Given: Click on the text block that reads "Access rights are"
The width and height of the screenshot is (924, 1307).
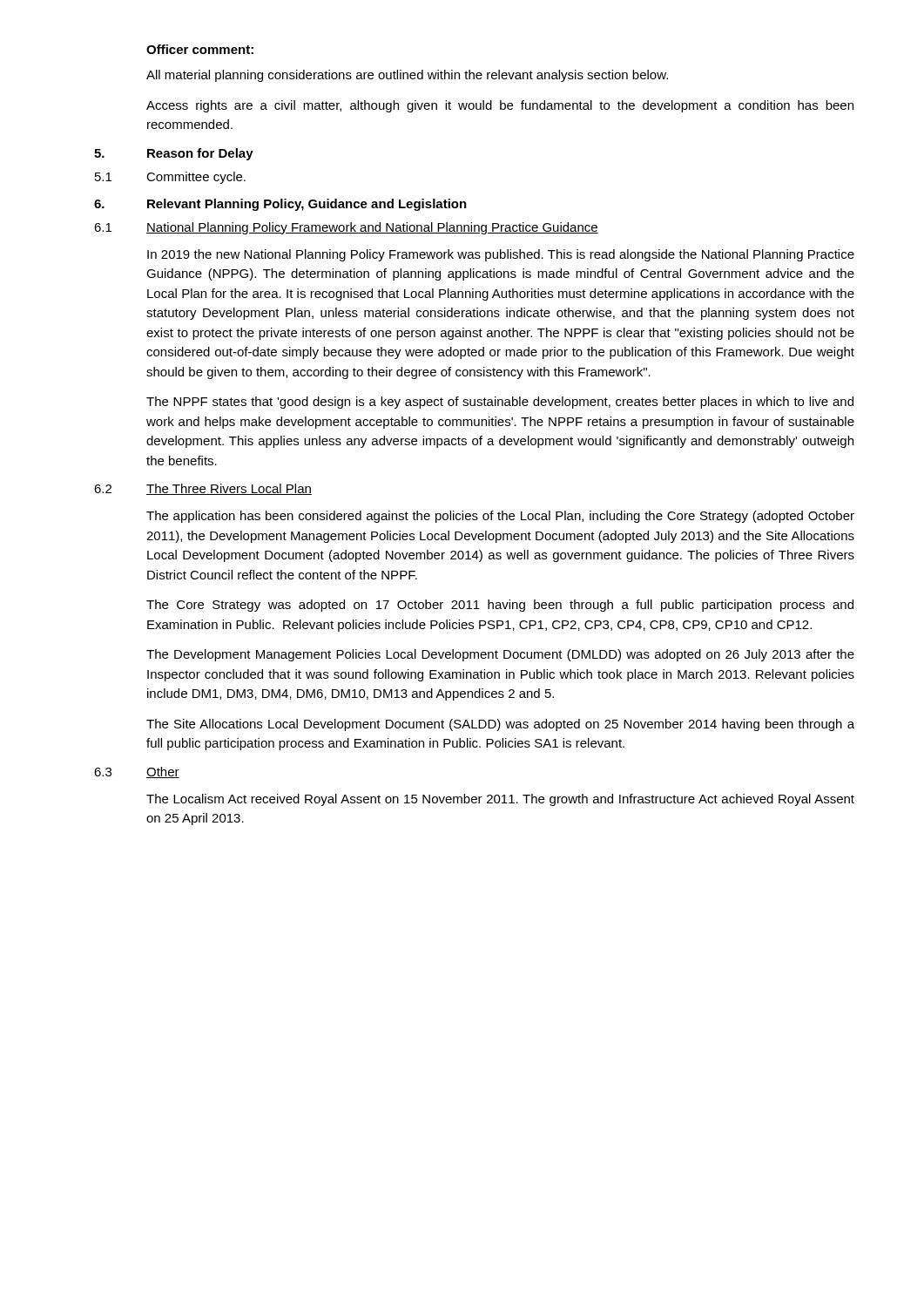Looking at the screenshot, I should click(500, 114).
